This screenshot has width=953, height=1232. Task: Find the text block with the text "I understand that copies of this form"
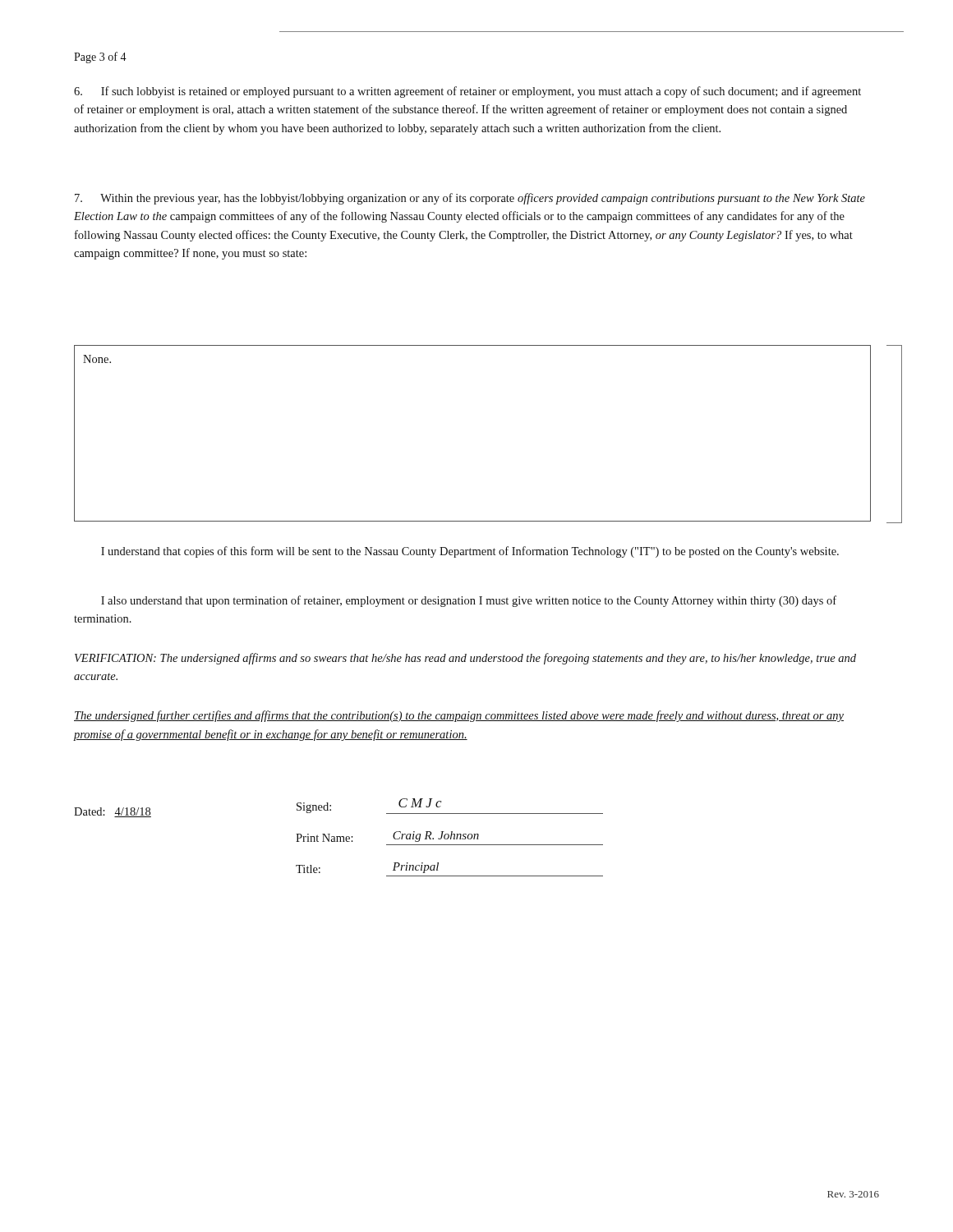click(x=457, y=551)
